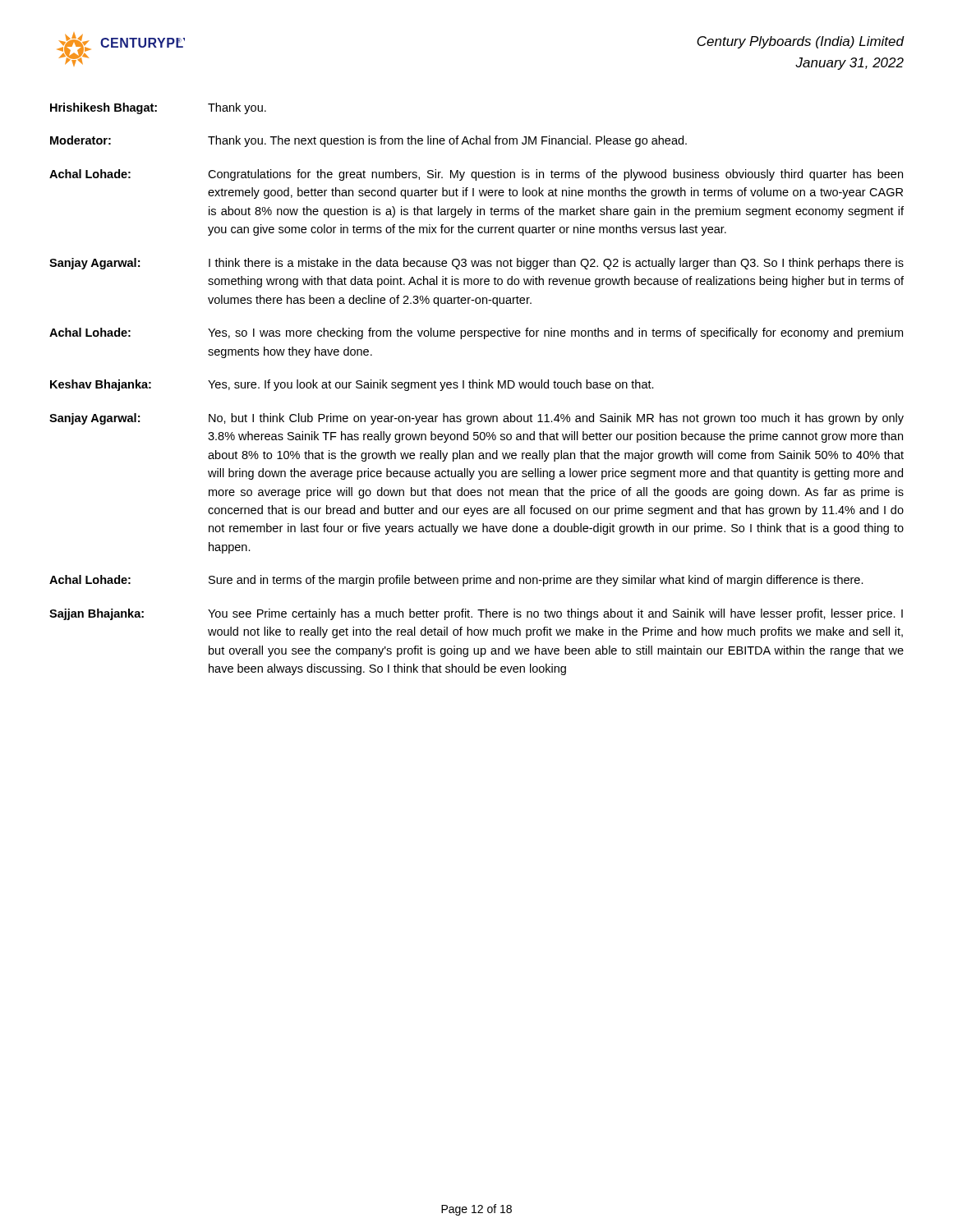
Task: Navigate to the block starting "Achal Lohade: Congratulations for the great"
Action: click(x=476, y=202)
